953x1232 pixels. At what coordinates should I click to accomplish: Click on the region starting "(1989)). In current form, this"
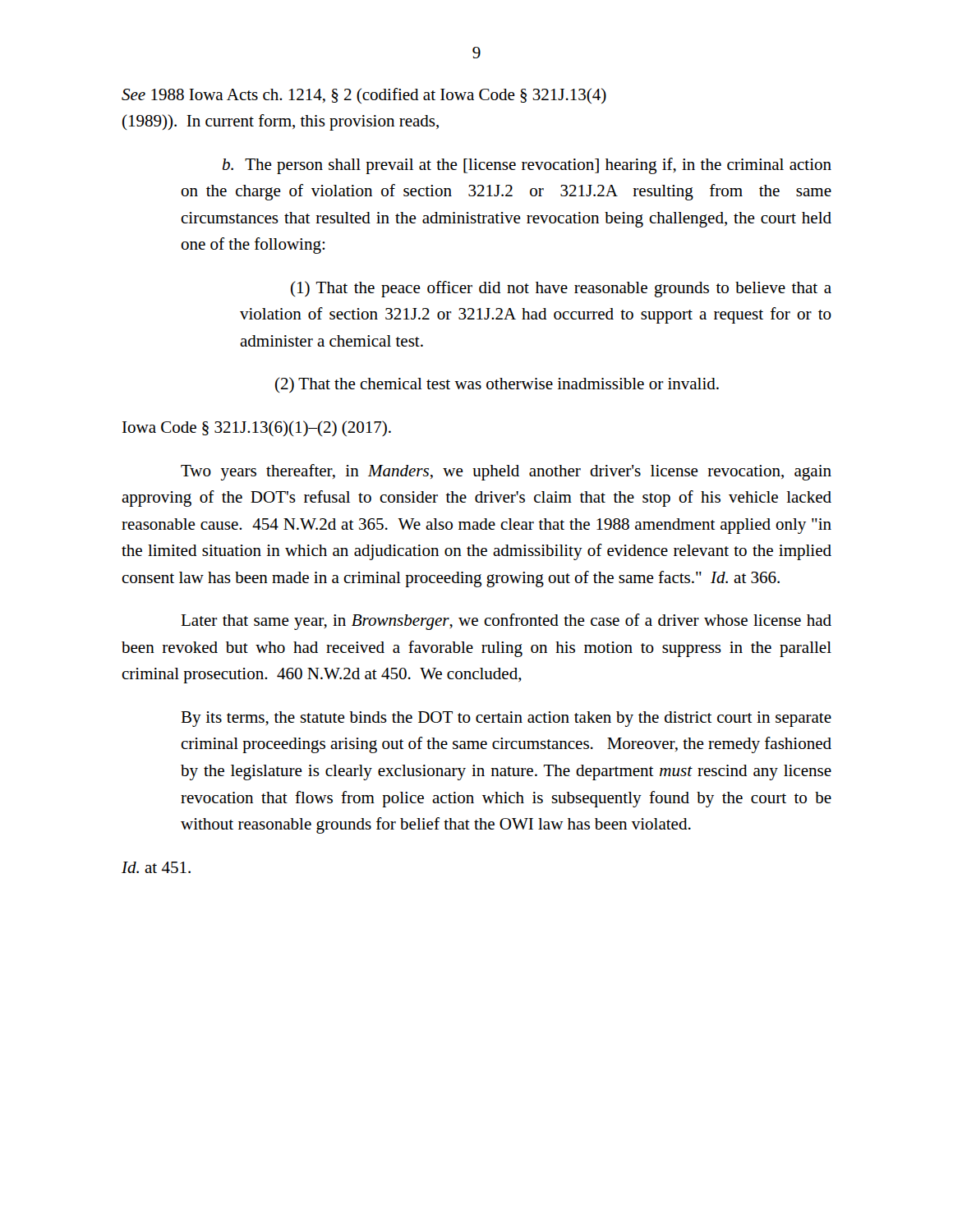[x=281, y=121]
